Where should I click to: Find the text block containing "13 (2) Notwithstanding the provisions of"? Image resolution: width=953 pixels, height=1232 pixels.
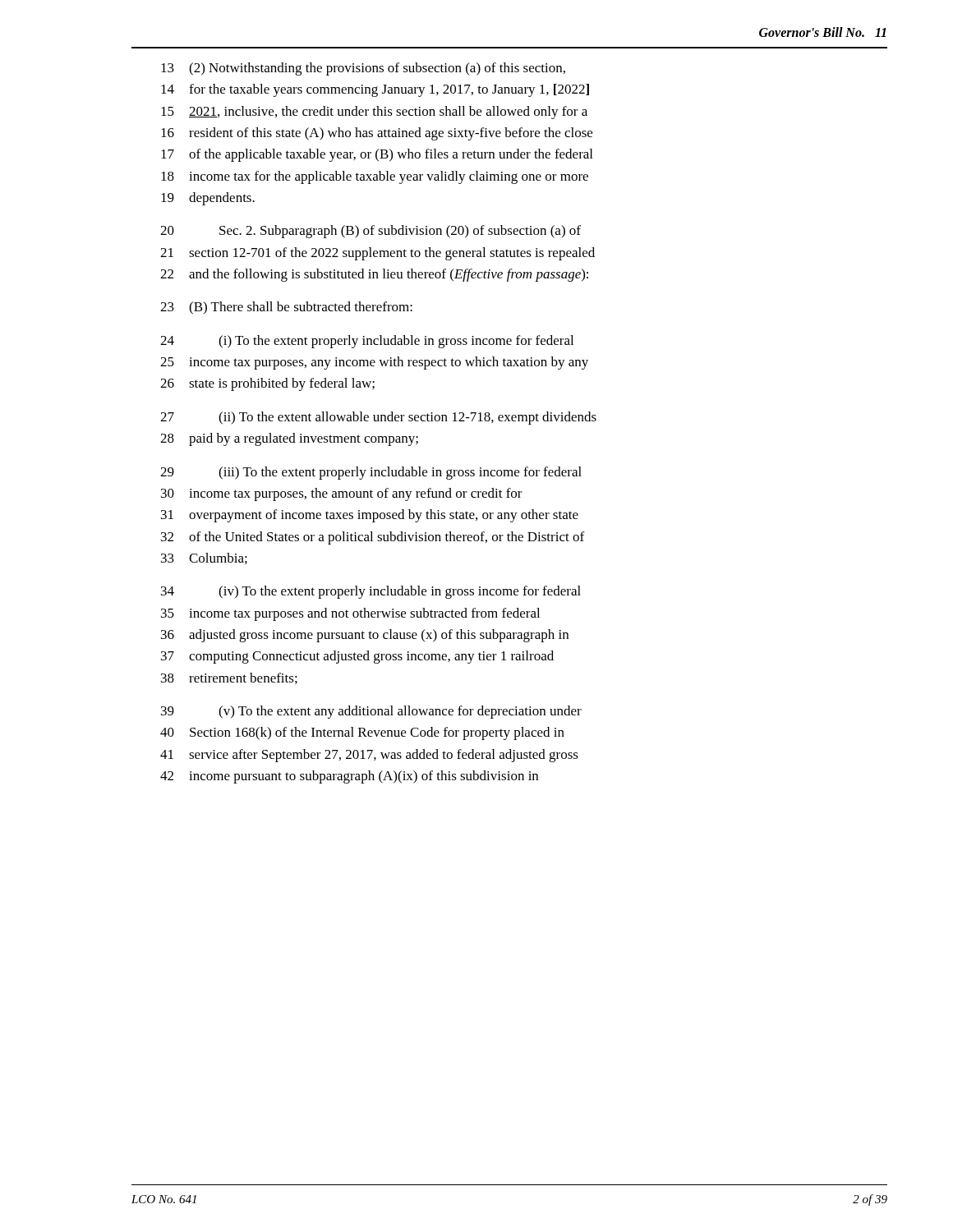pos(509,133)
